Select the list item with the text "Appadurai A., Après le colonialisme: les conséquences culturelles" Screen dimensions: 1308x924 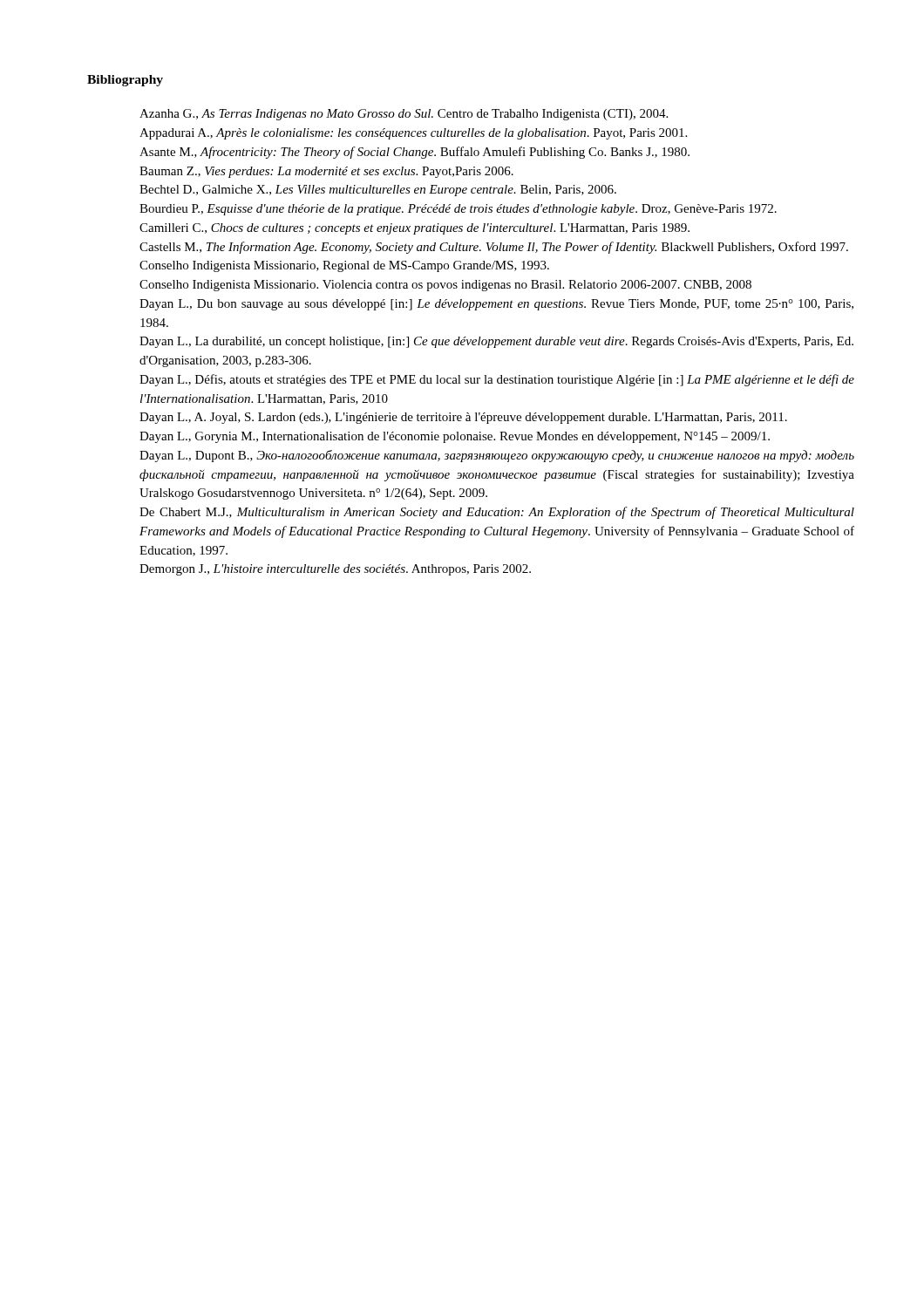[x=414, y=133]
